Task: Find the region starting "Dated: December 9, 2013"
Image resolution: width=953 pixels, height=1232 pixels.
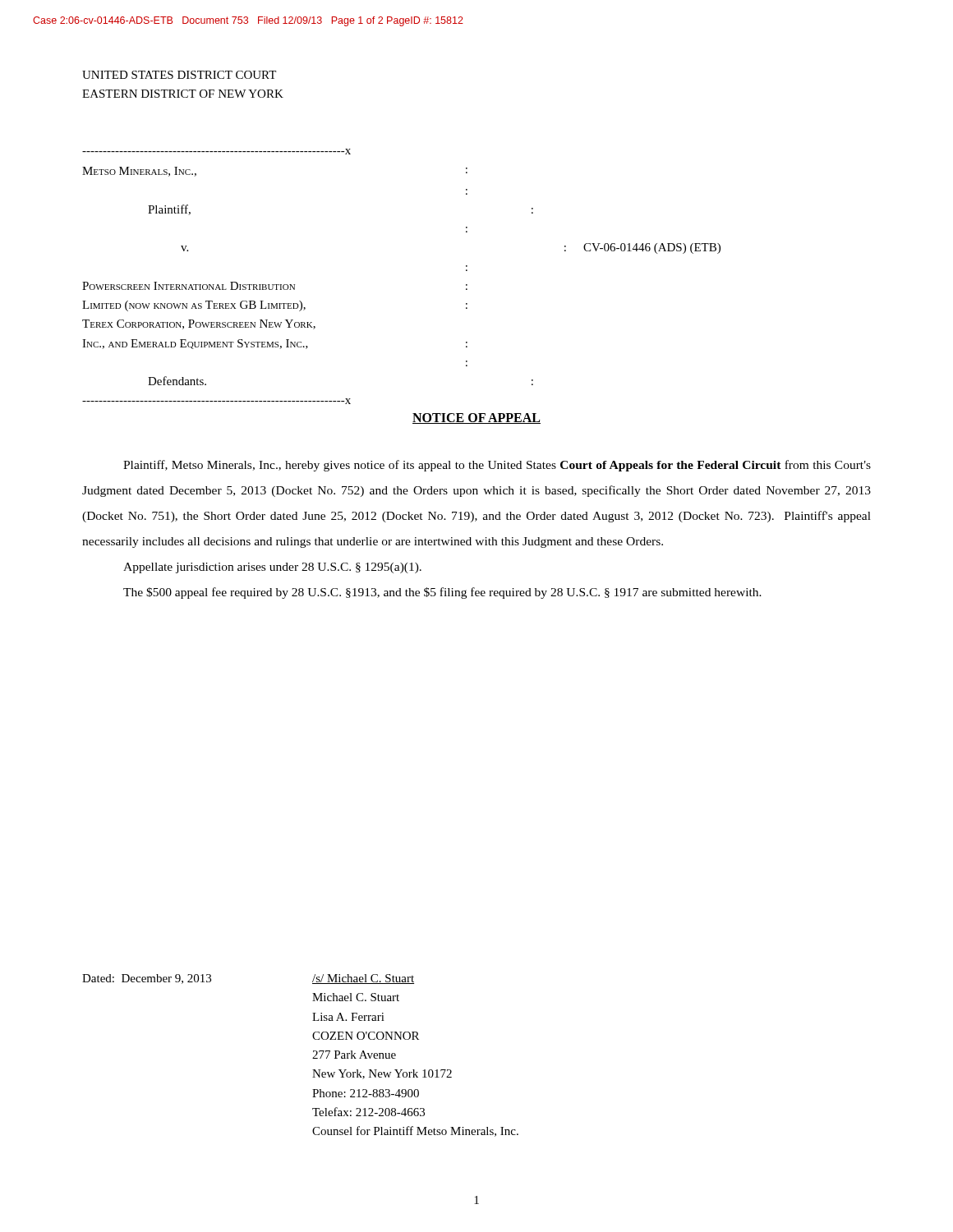Action: click(152, 979)
